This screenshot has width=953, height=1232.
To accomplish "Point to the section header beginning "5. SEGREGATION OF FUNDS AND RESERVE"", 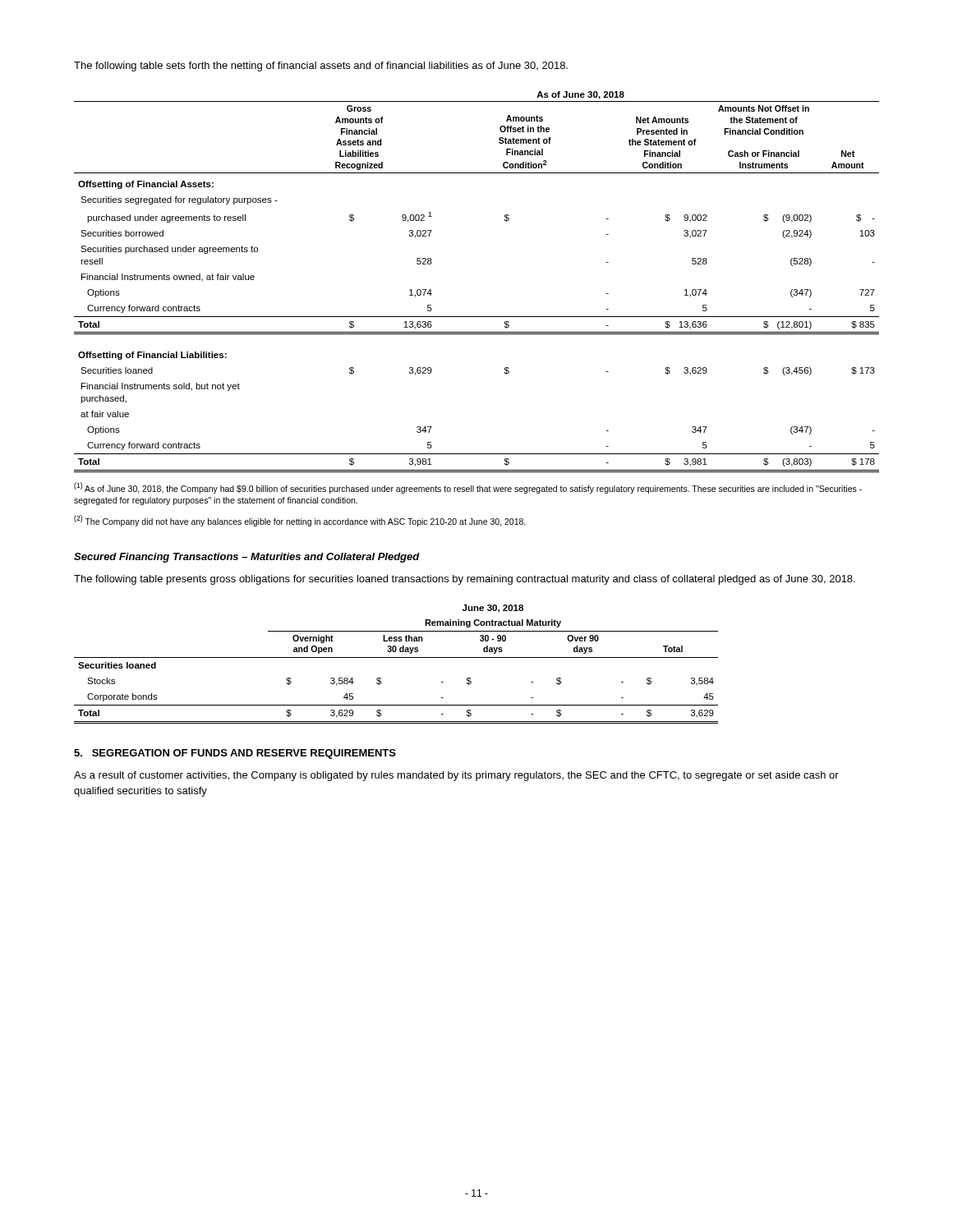I will click(x=235, y=753).
